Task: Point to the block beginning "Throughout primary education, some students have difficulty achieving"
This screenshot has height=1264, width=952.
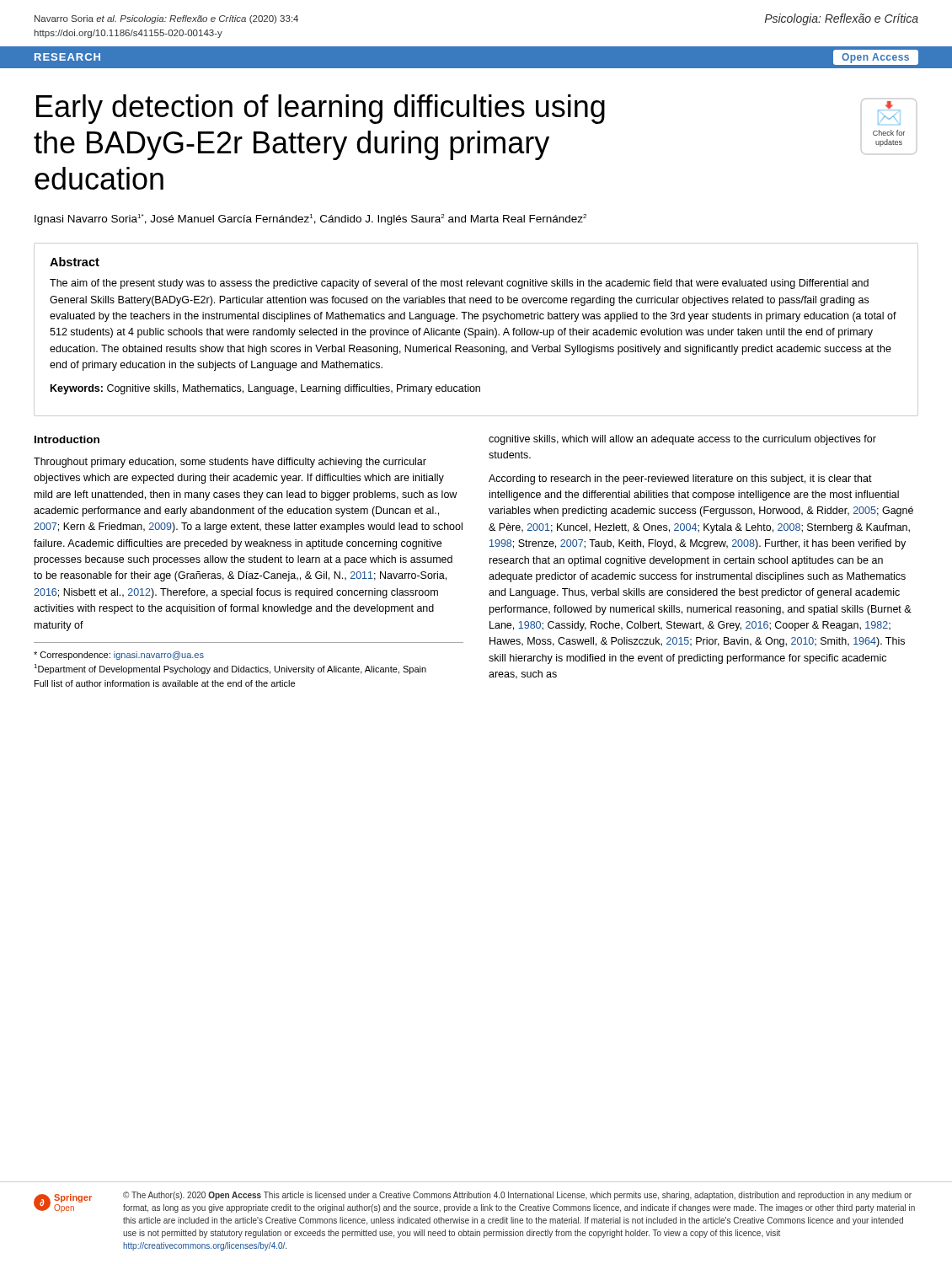Action: pos(249,544)
